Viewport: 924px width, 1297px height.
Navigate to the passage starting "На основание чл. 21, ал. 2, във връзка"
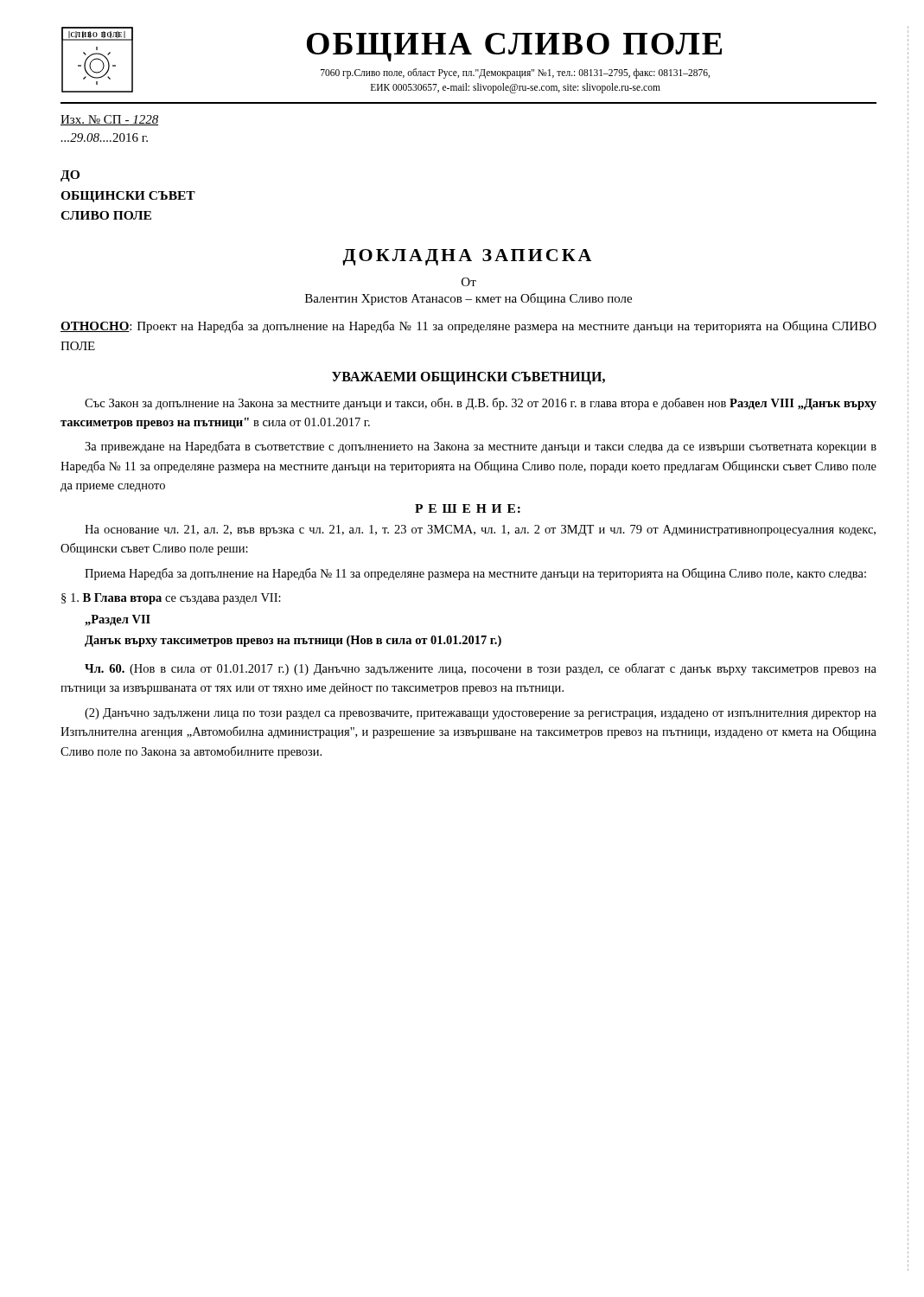tap(469, 539)
